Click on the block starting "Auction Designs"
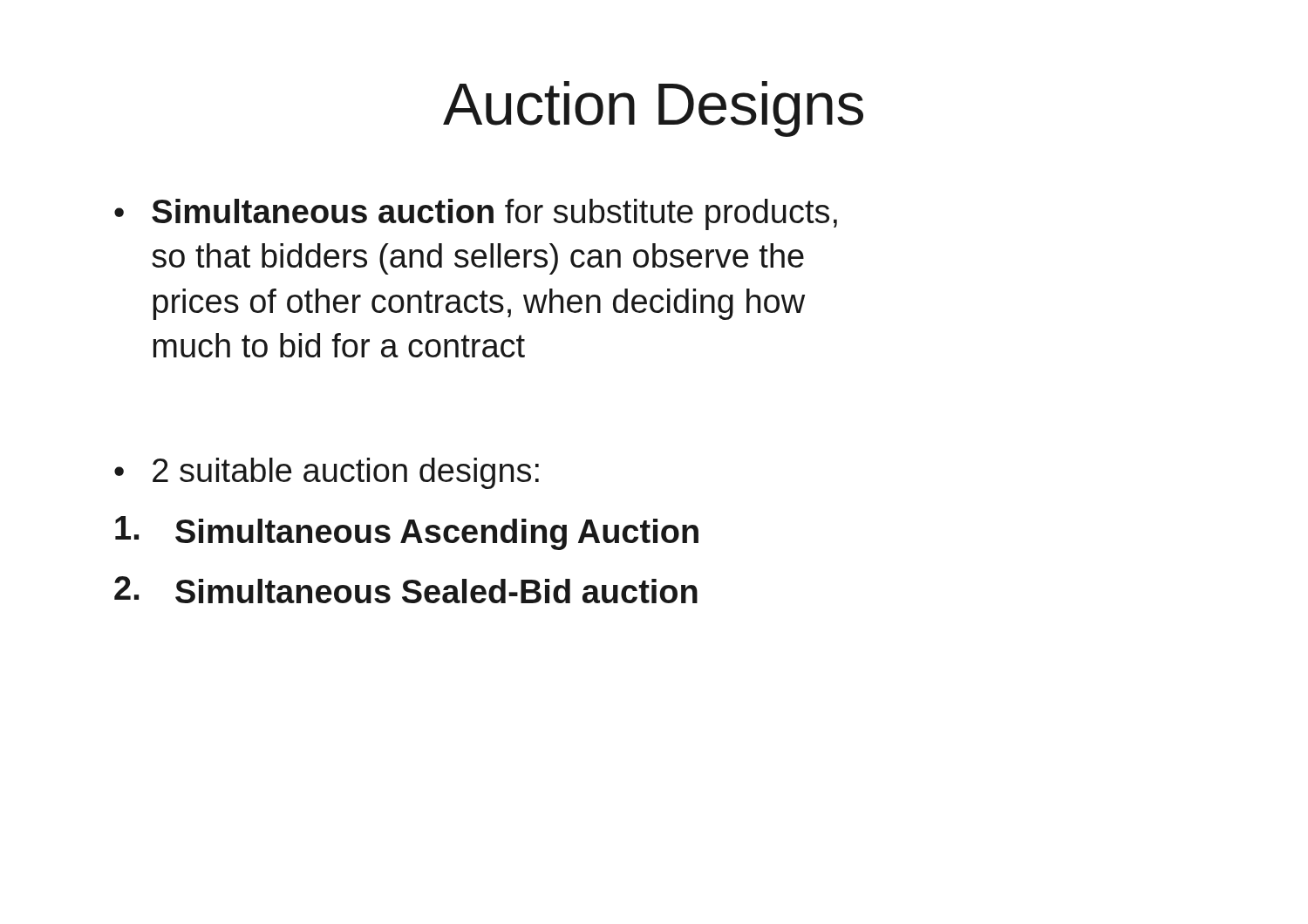Viewport: 1308px width, 924px height. click(654, 104)
